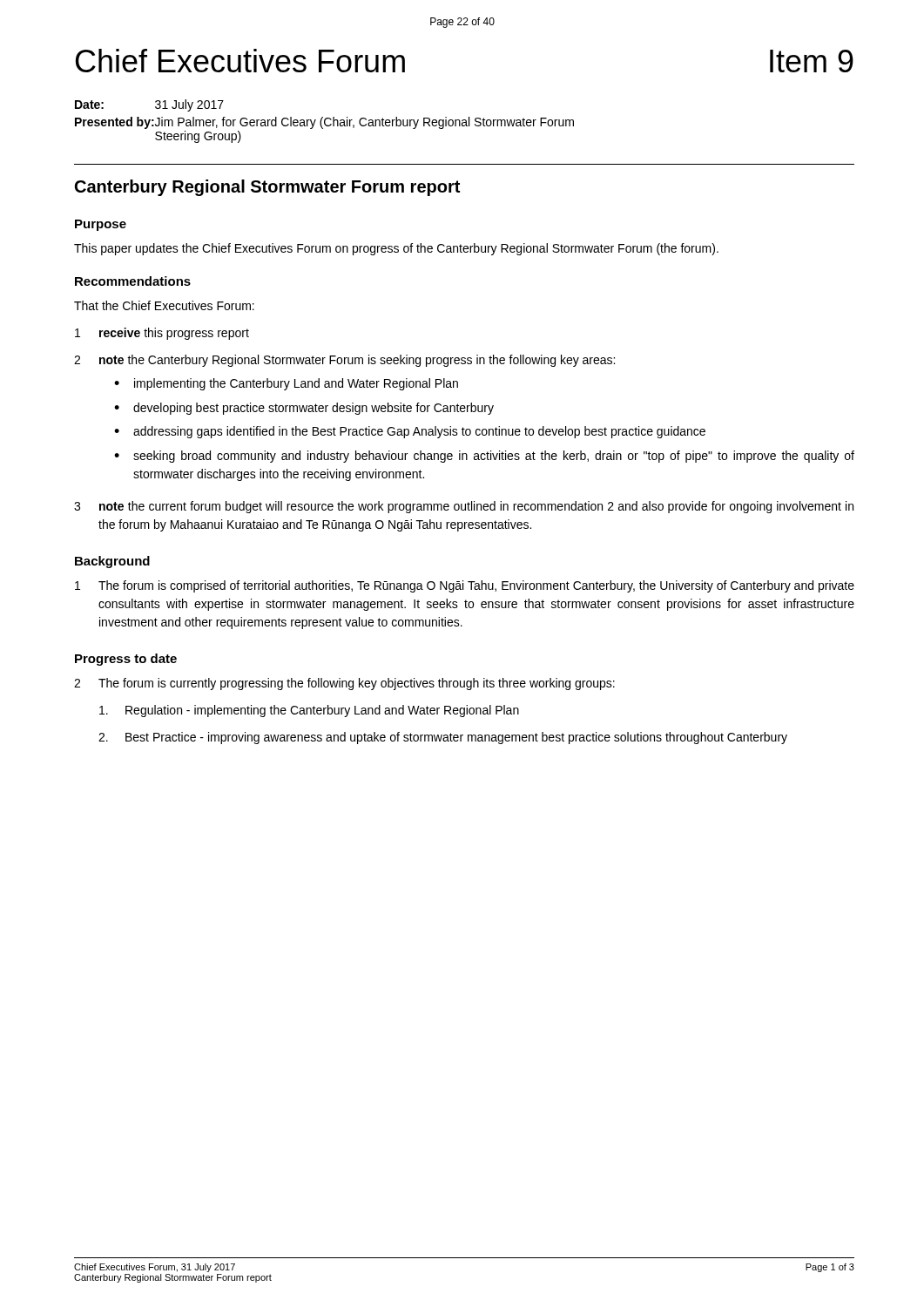Locate the text containing "That the Chief Executives Forum:"
The width and height of the screenshot is (924, 1307).
click(x=164, y=306)
